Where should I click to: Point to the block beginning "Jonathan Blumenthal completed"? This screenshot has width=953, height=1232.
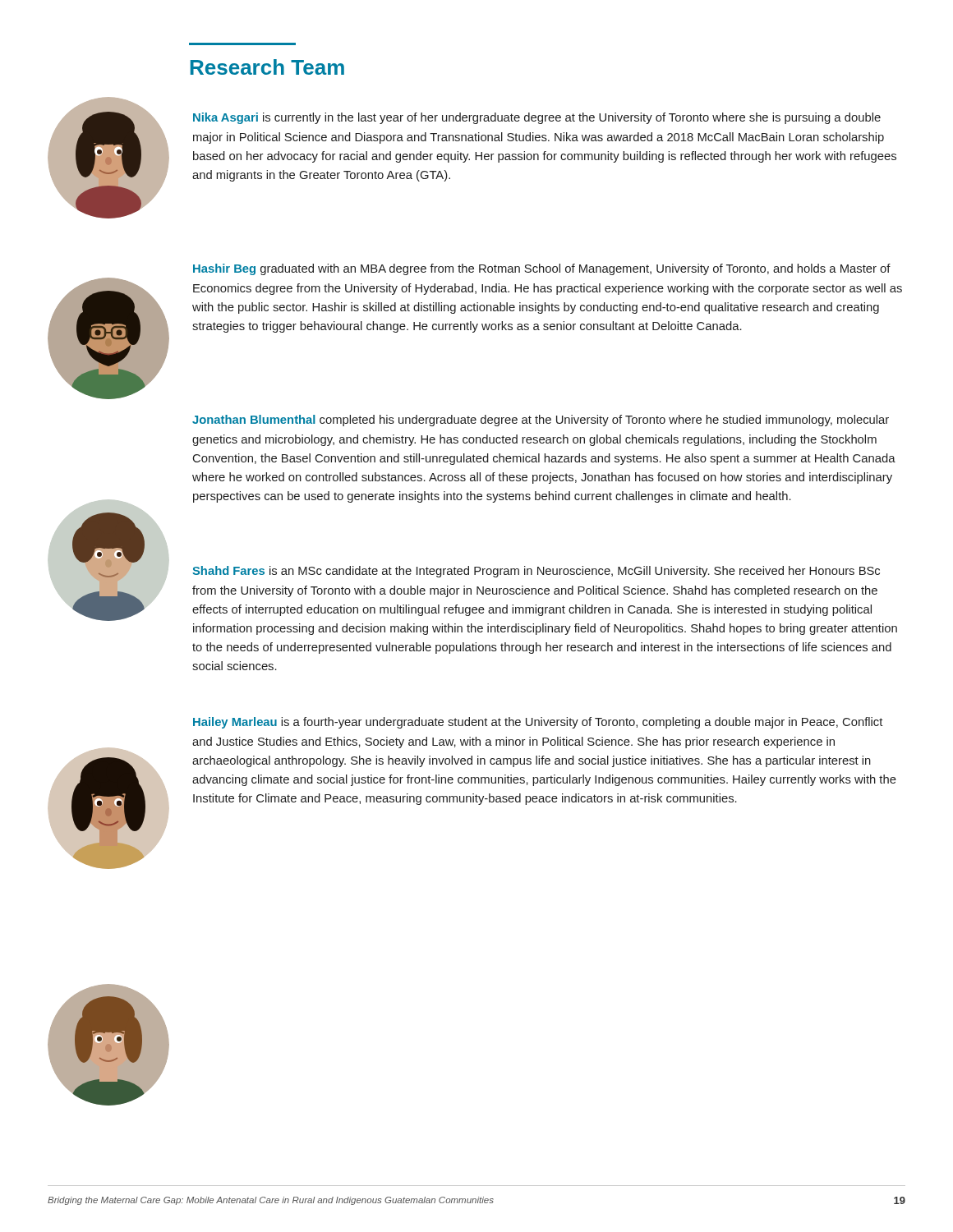pos(549,459)
